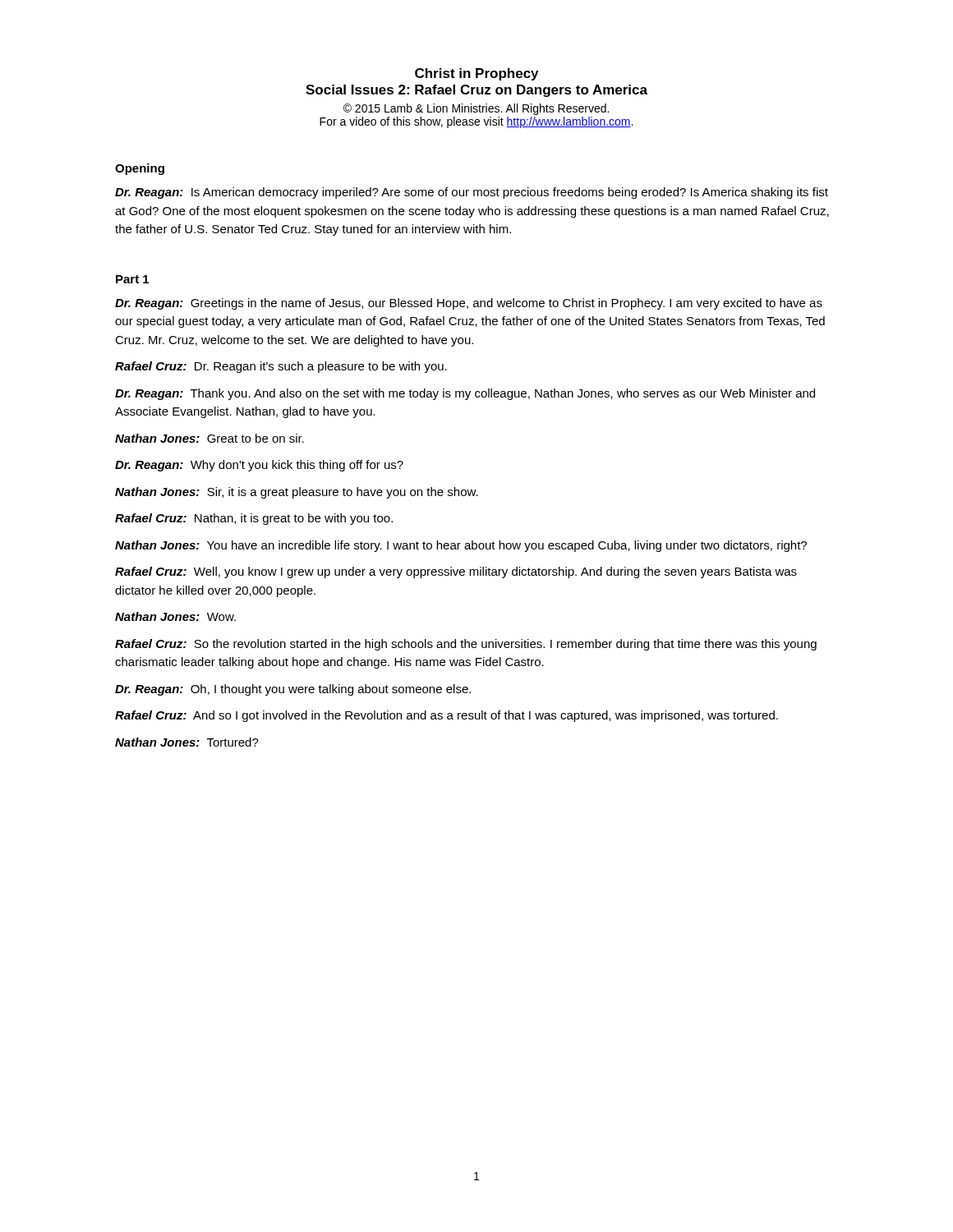Navigate to the region starting "Rafael Cruz: So the revolution started in the"

point(466,652)
